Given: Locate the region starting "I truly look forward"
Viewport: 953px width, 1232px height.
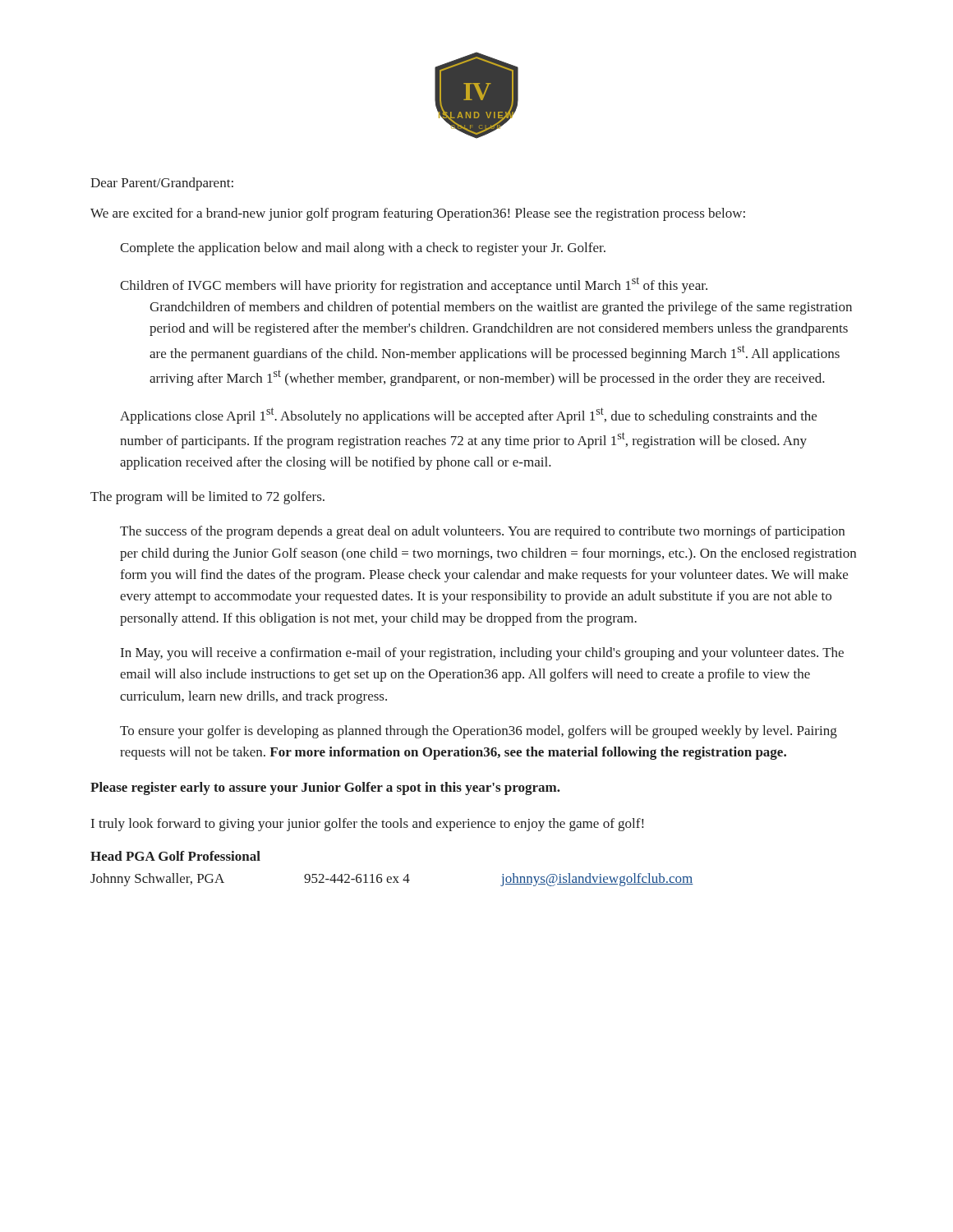Looking at the screenshot, I should click(368, 823).
